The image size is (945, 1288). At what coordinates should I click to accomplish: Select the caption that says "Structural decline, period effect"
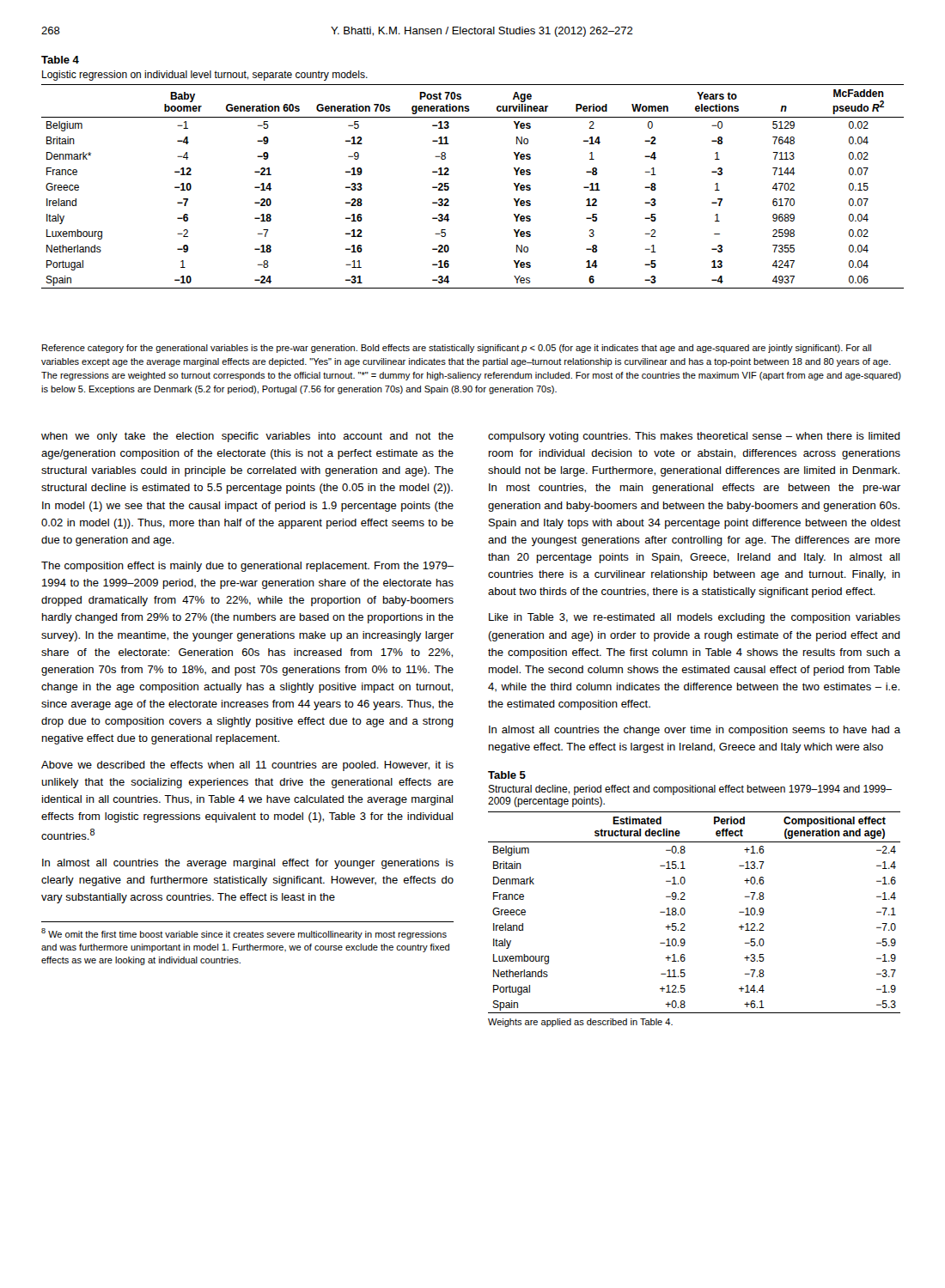[690, 795]
